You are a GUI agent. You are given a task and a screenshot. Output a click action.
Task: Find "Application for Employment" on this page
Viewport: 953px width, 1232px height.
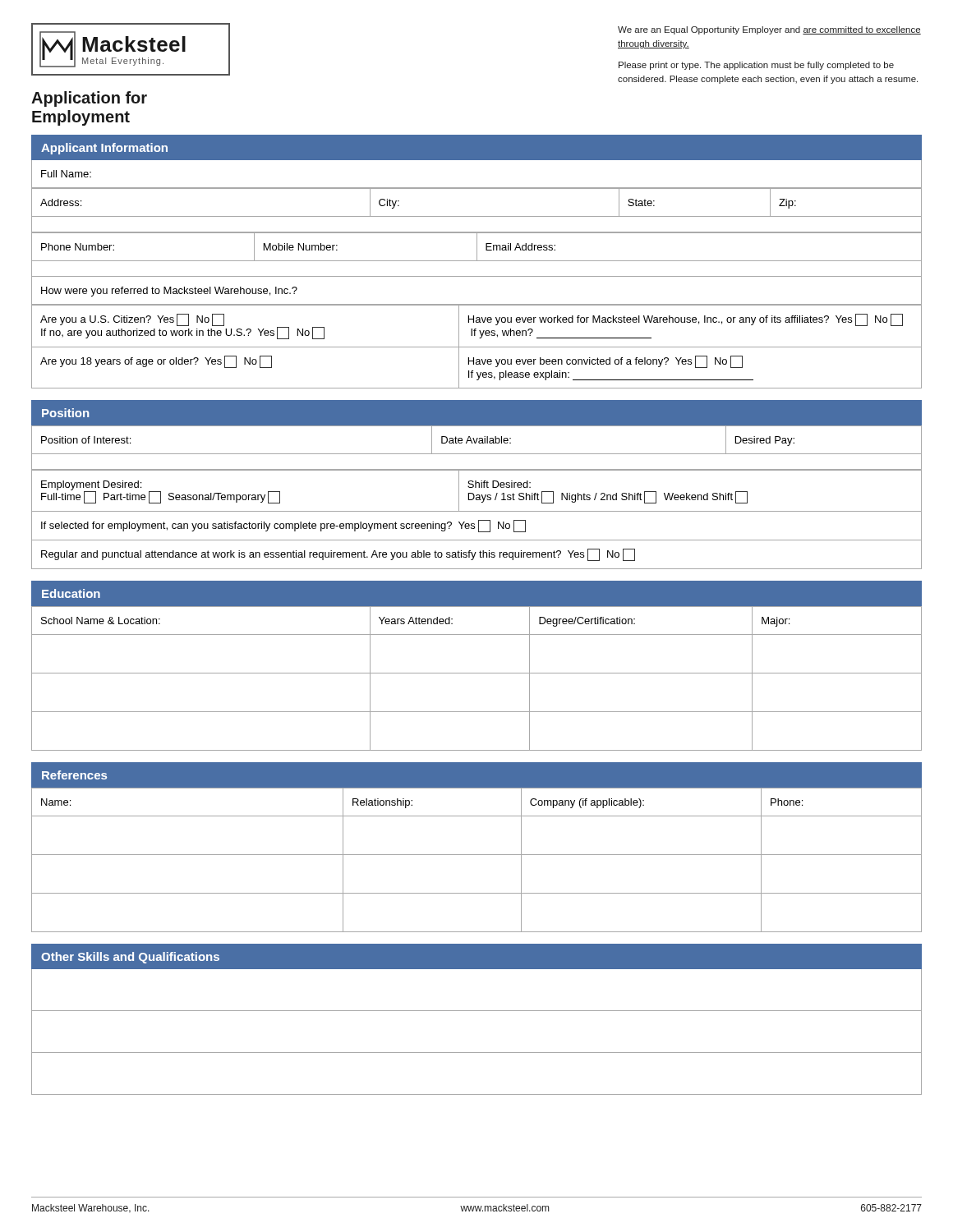89,107
